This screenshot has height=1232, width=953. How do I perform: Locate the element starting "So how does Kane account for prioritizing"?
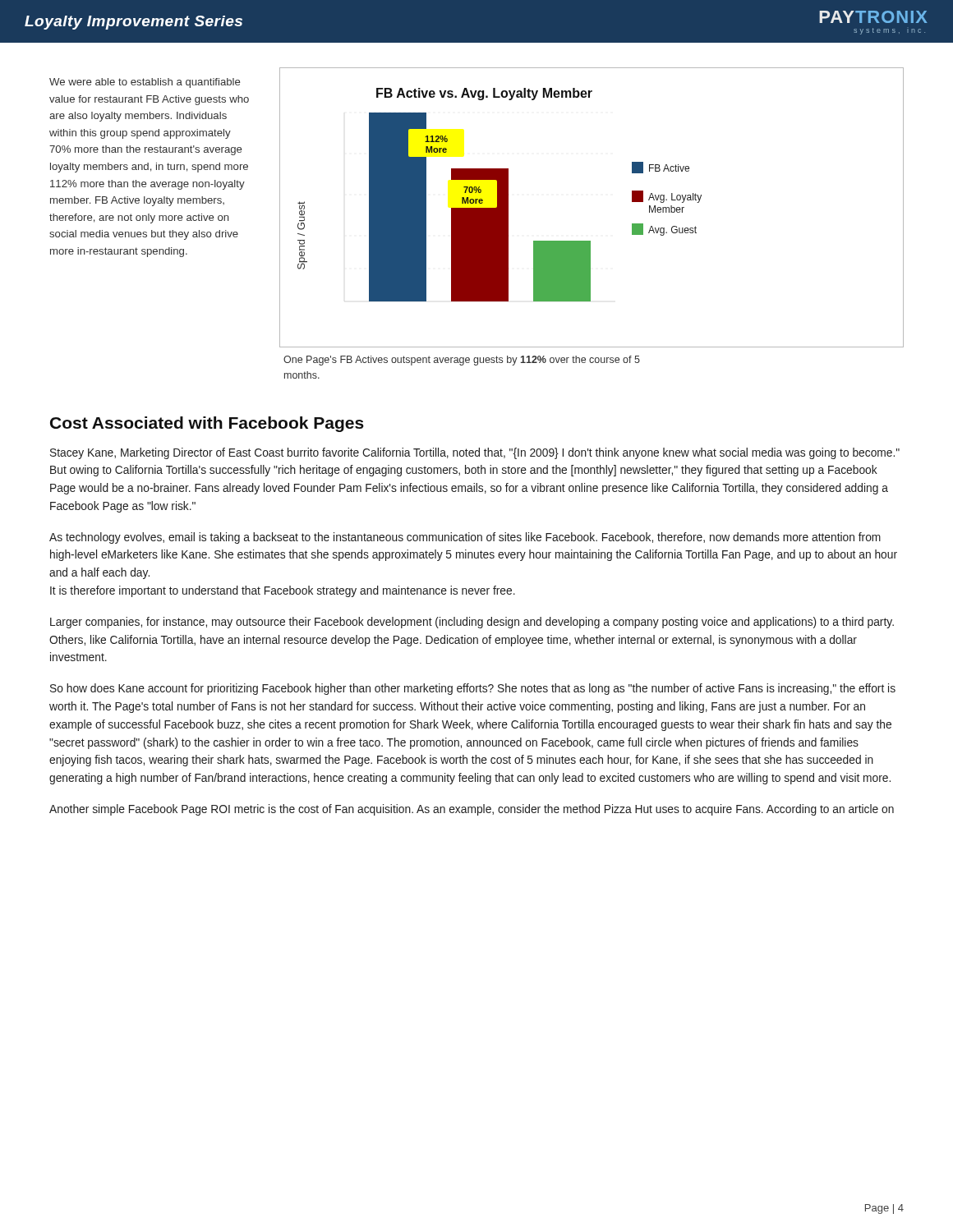[472, 734]
